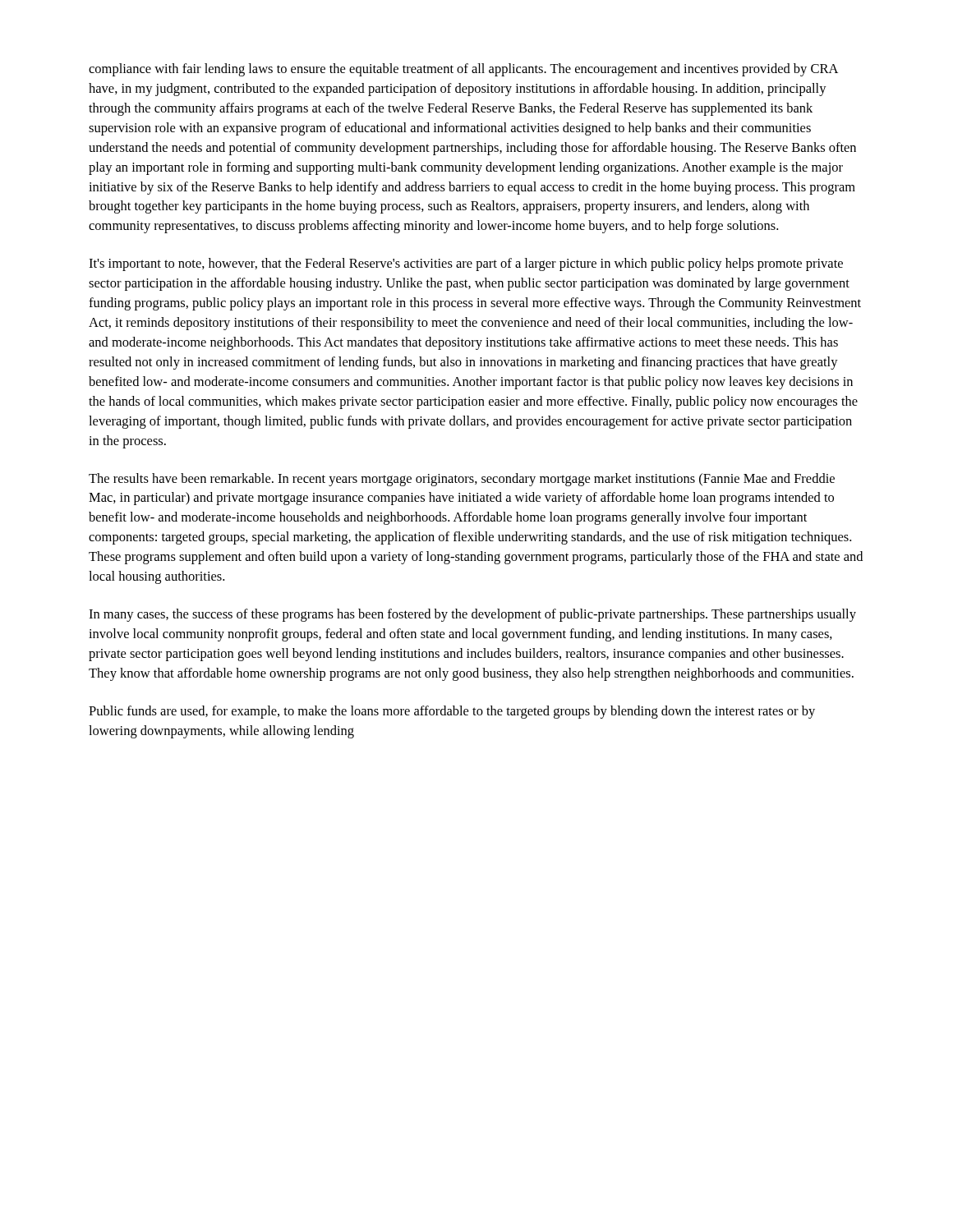Click on the text starting "The results have been"
This screenshot has height=1232, width=953.
[x=476, y=527]
